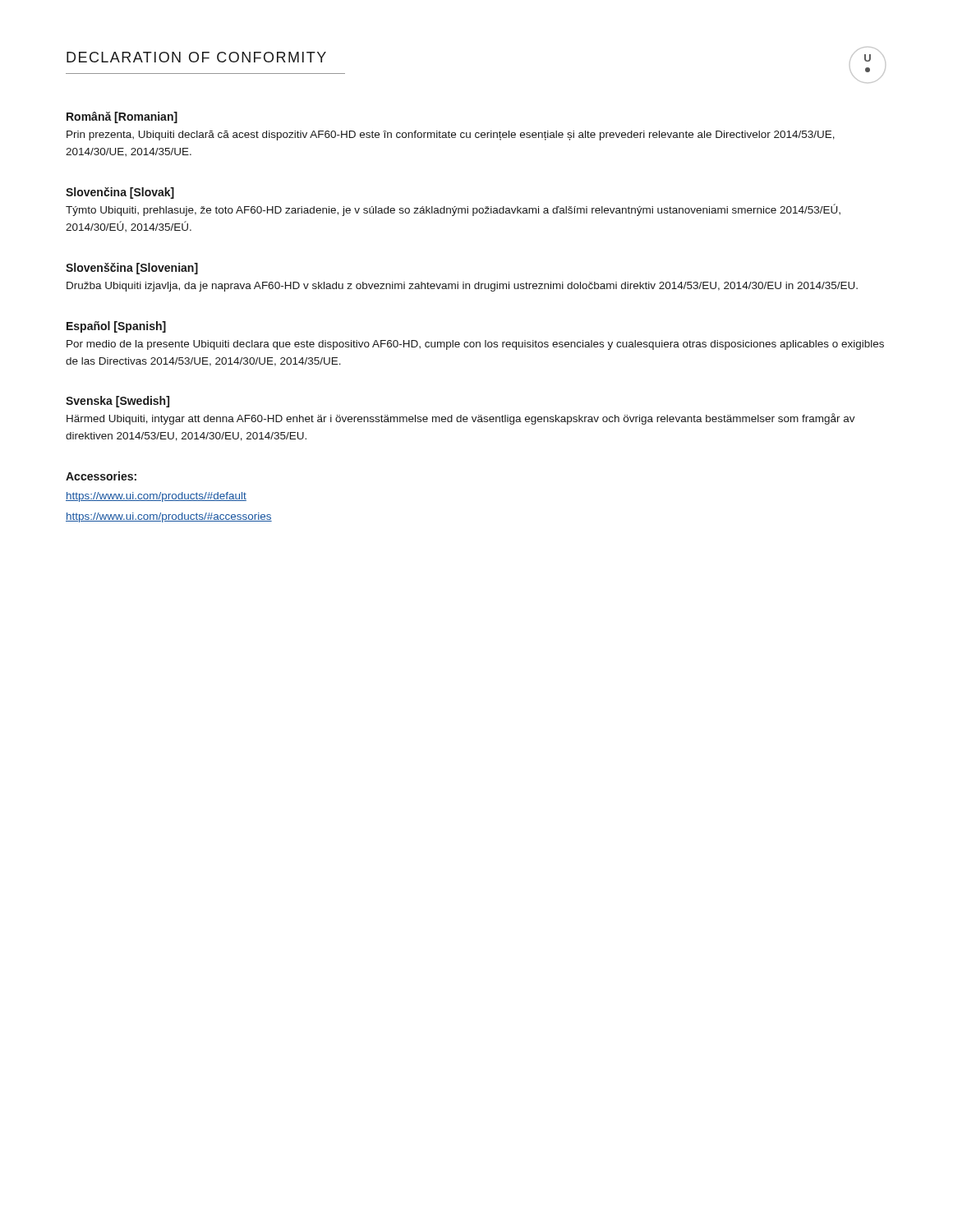Screen dimensions: 1232x953
Task: Locate the section header containing "Svenska [Swedish]"
Action: tap(117, 402)
